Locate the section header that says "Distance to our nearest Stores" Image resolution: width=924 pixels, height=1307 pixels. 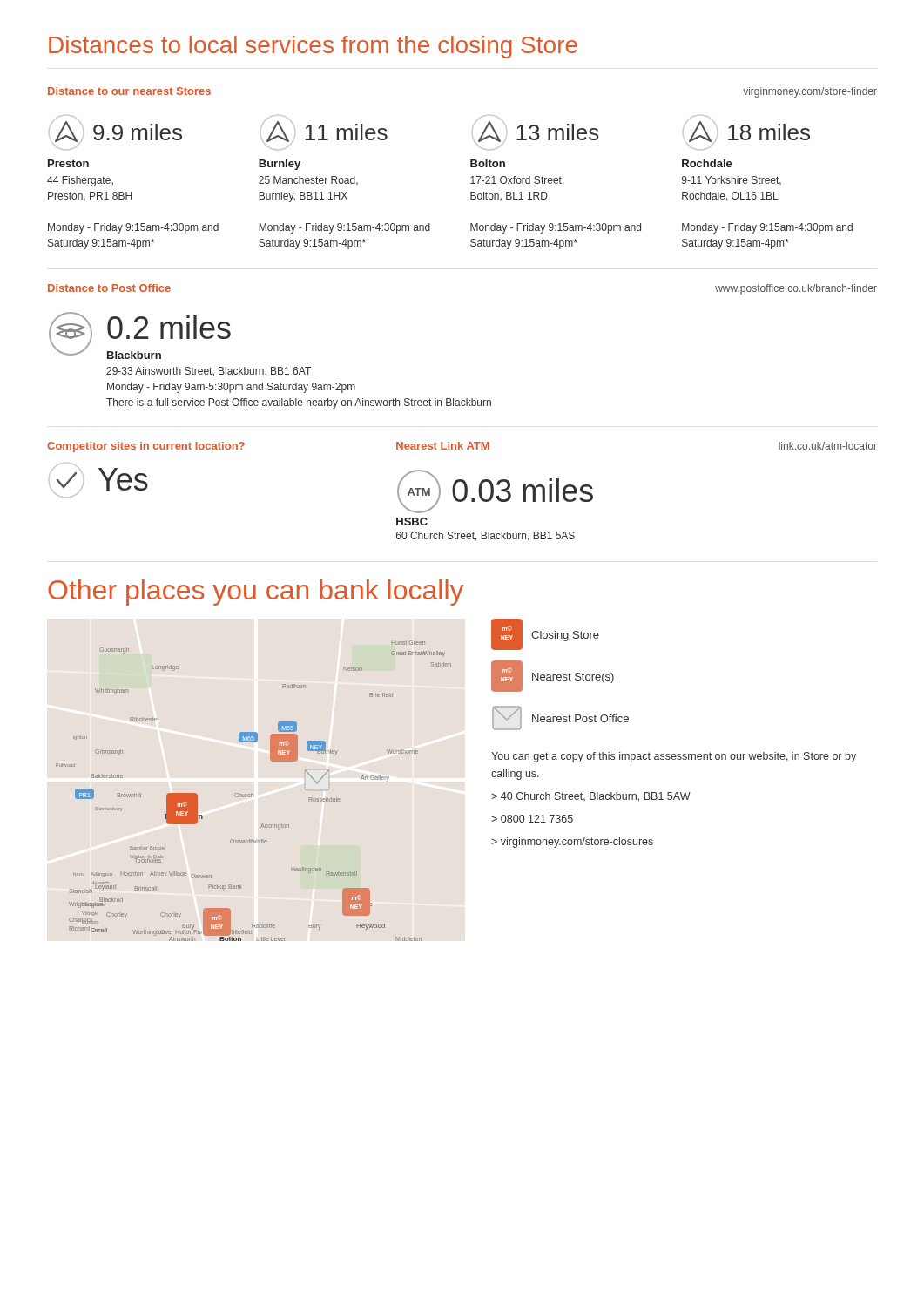tap(127, 92)
